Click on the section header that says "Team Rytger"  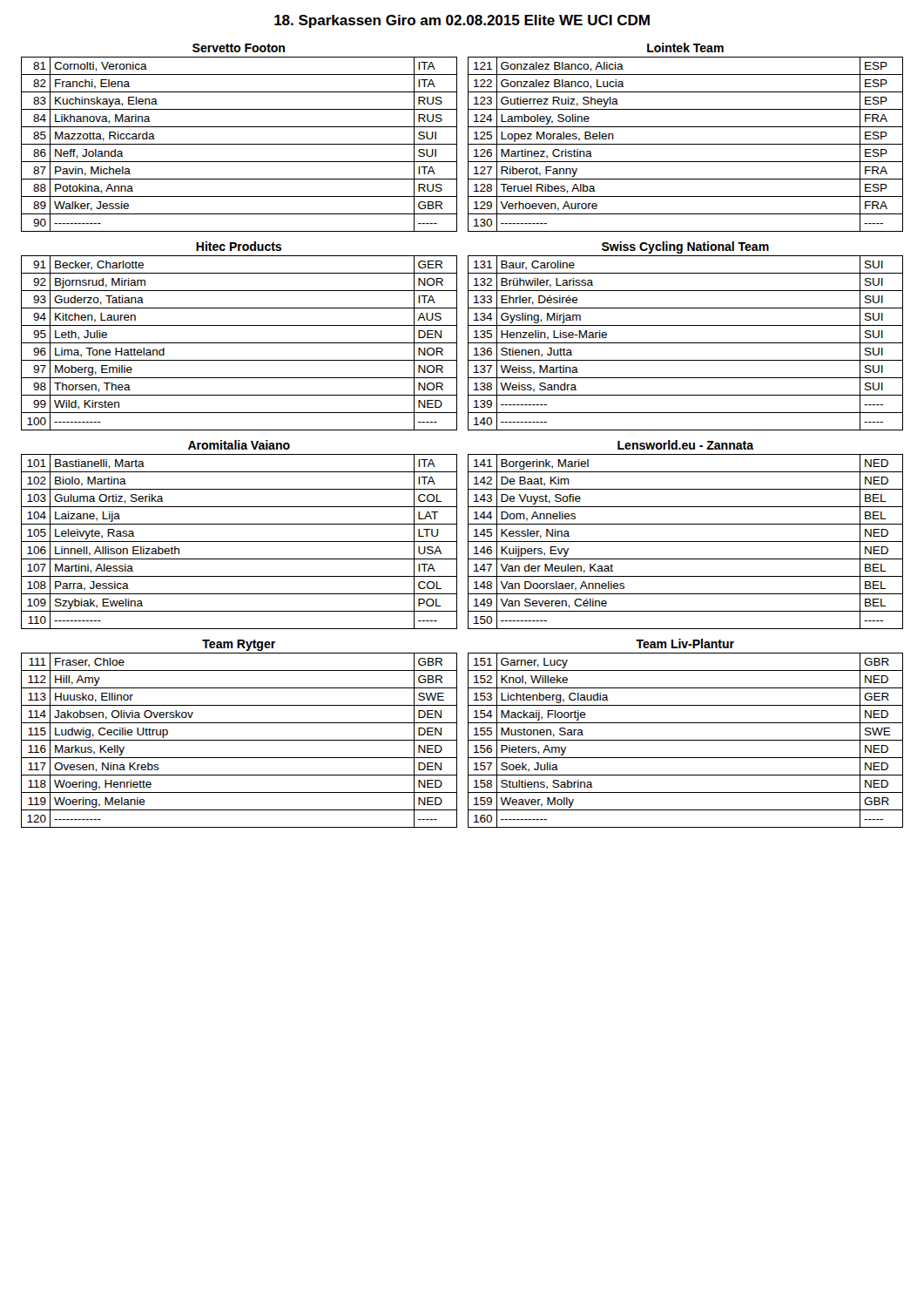coord(239,644)
